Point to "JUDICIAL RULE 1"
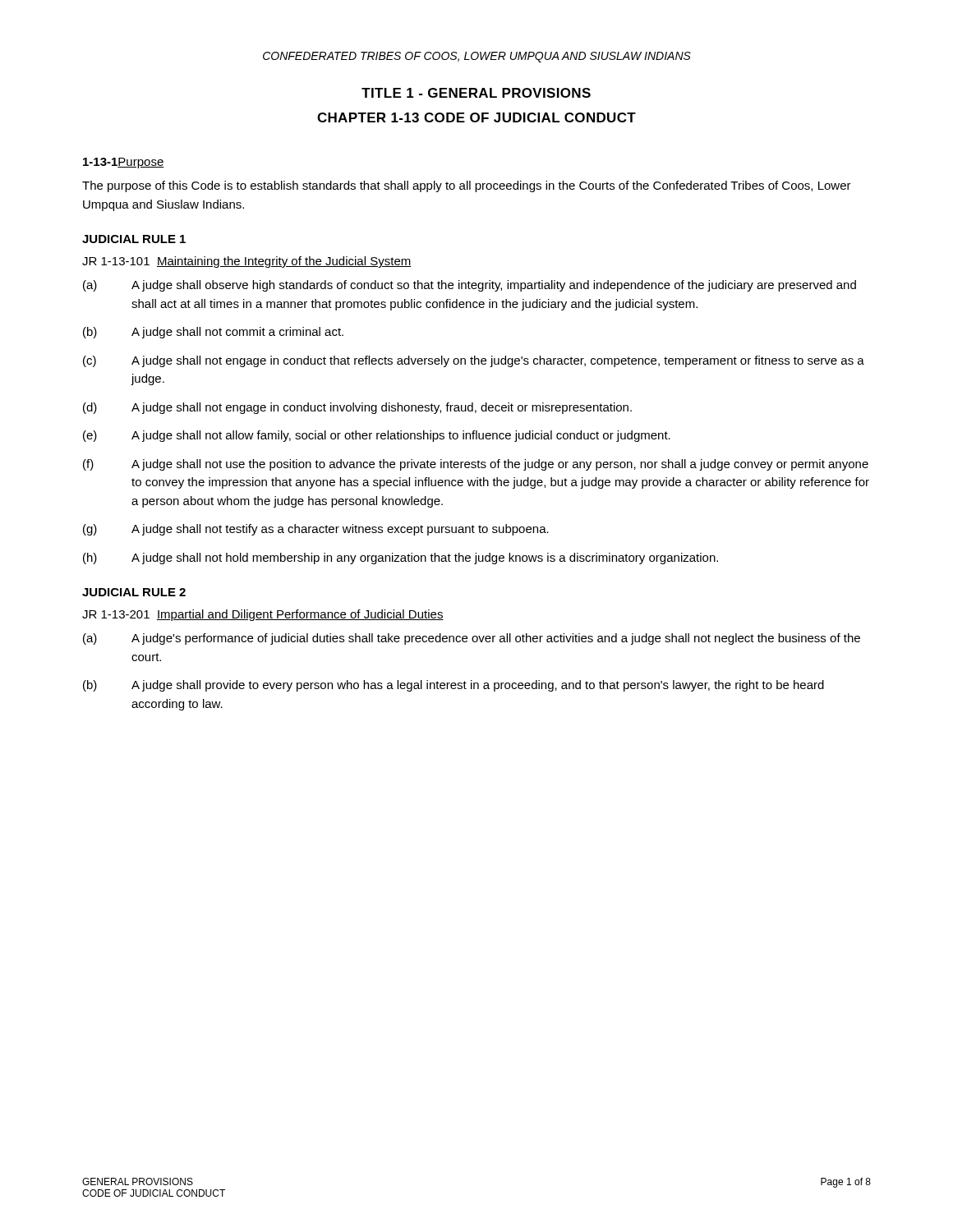This screenshot has height=1232, width=953. click(x=134, y=239)
